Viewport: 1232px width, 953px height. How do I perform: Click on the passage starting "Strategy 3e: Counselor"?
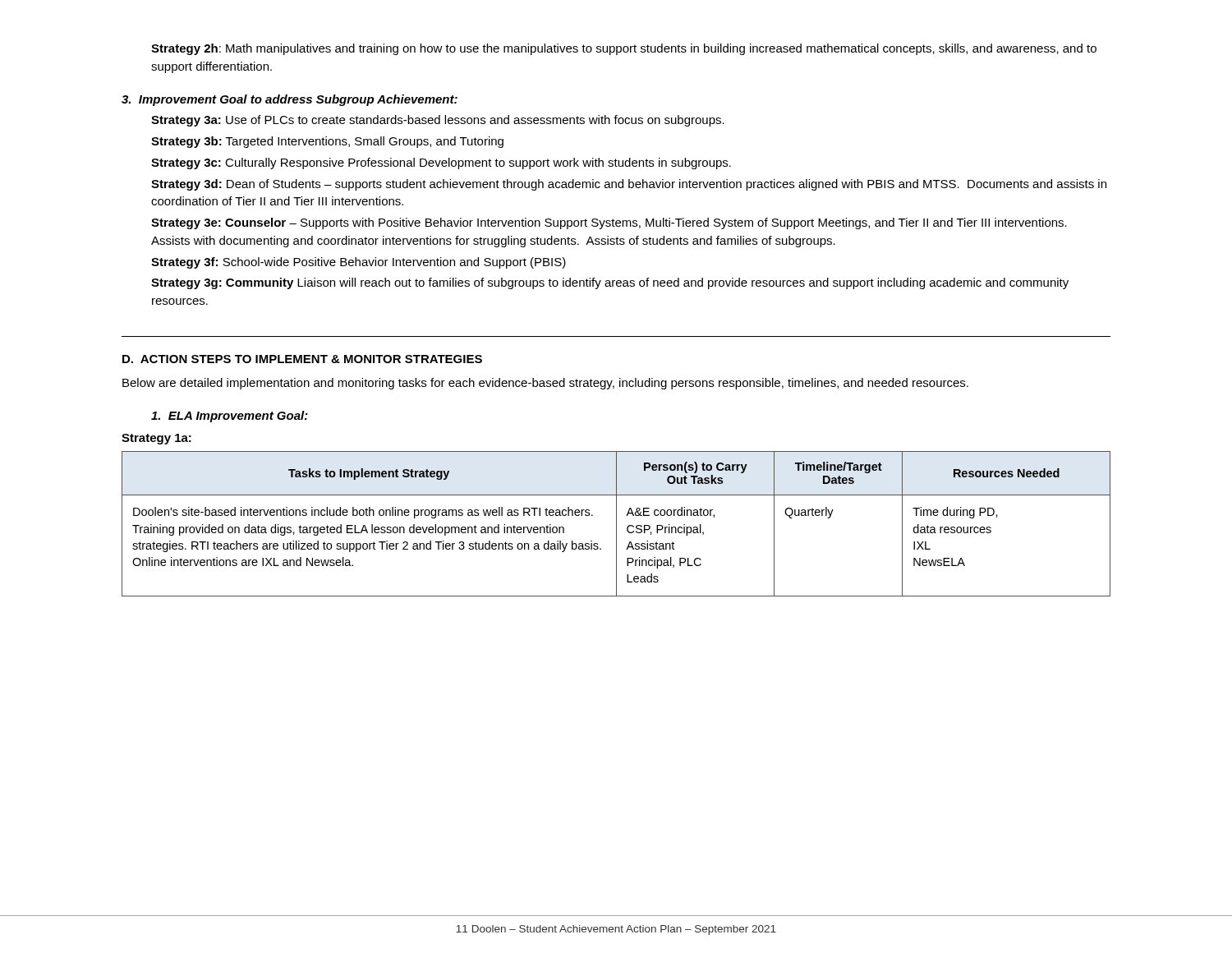tap(611, 231)
